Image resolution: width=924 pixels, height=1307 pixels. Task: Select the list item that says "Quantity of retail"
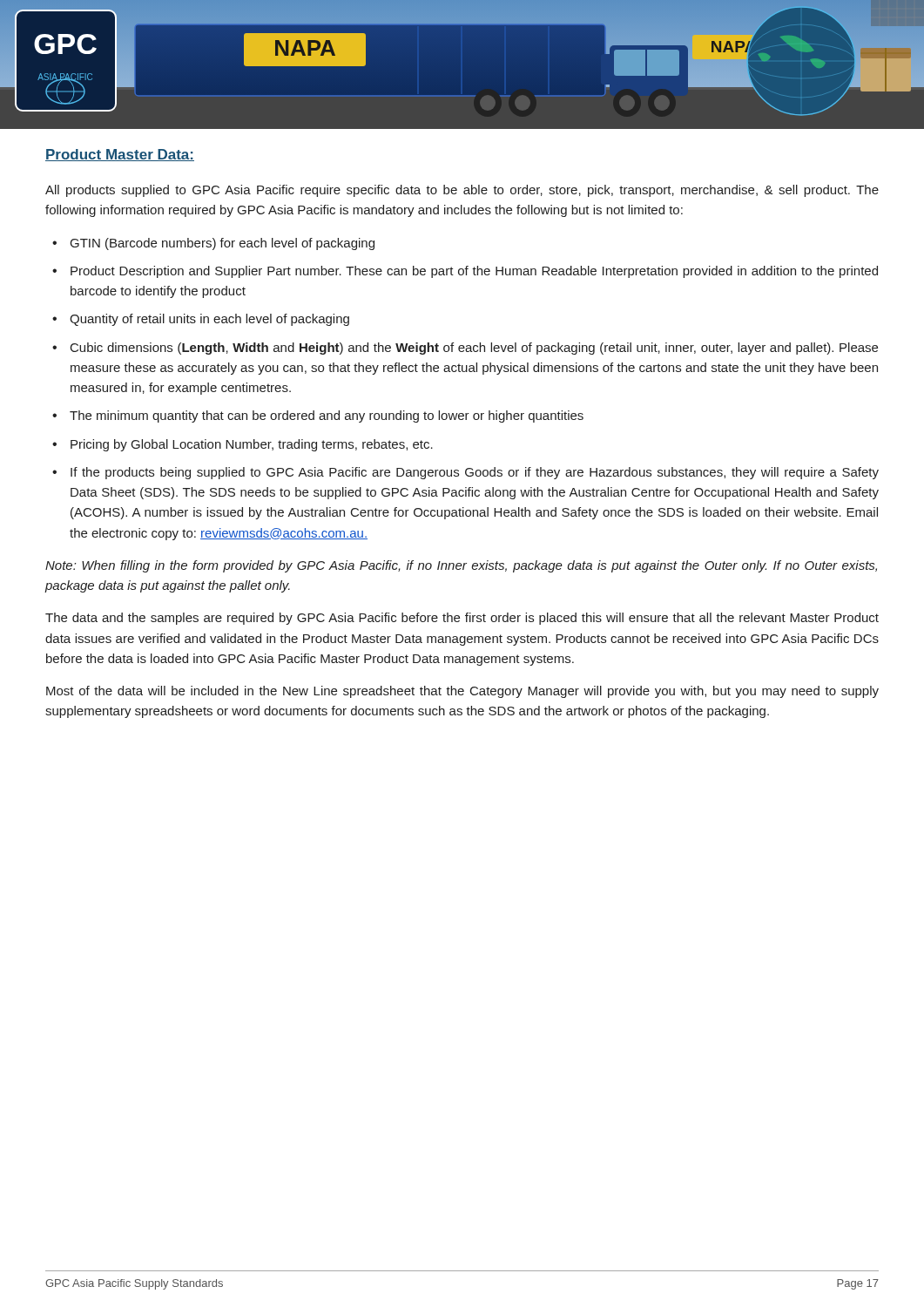tap(210, 319)
